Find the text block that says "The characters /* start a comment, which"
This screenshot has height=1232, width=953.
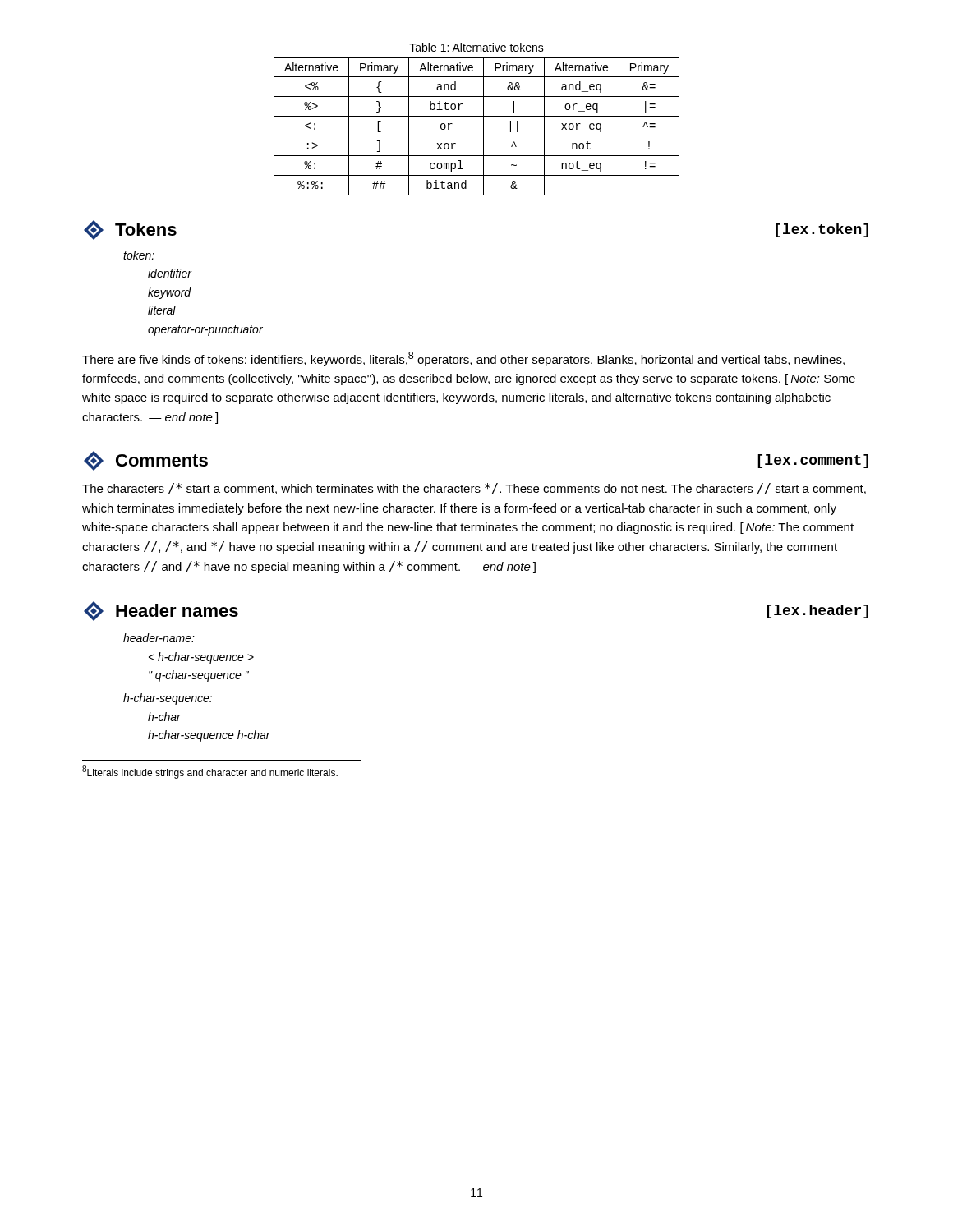(x=474, y=528)
